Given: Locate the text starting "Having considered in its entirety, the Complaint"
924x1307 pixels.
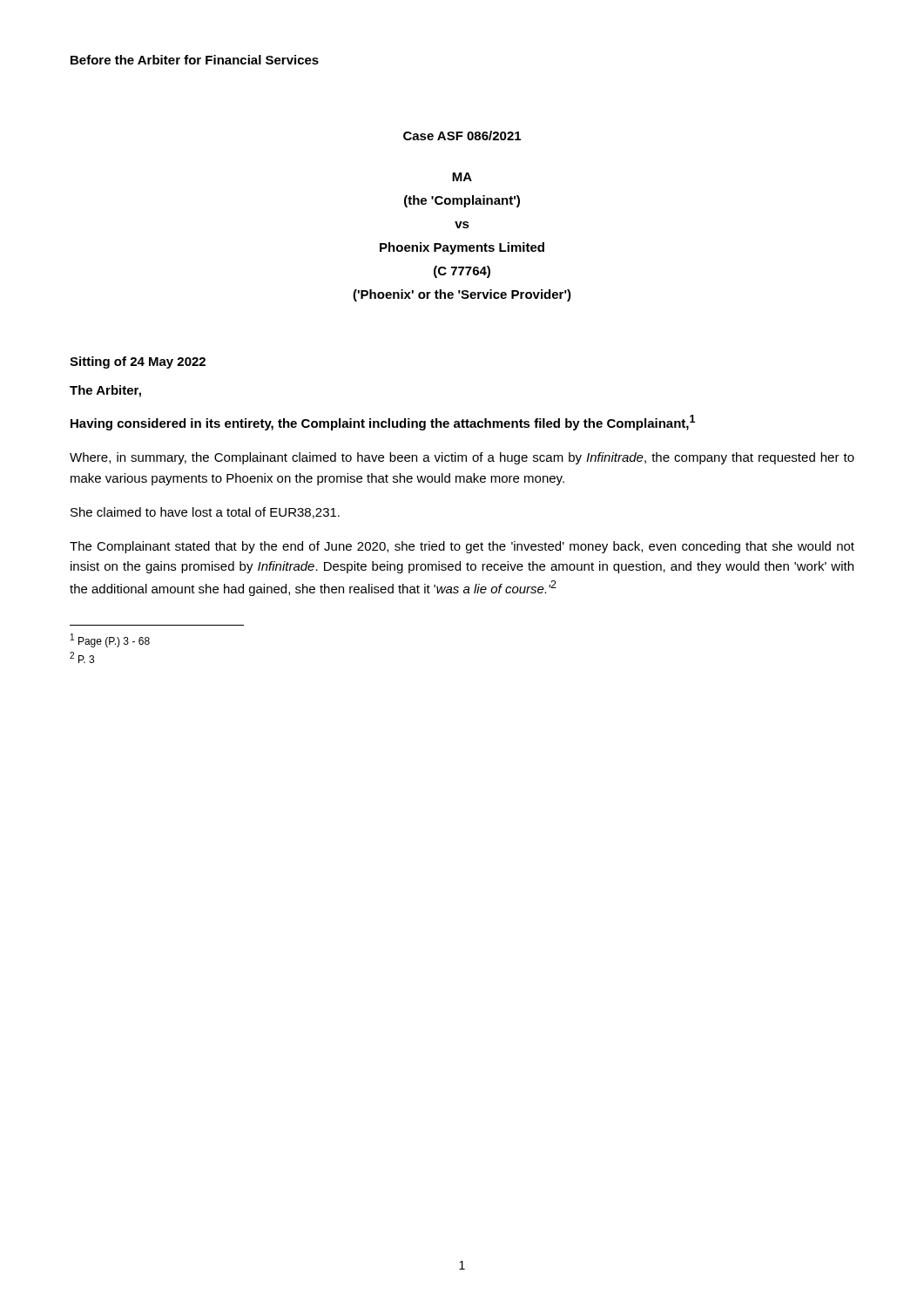Looking at the screenshot, I should 382,422.
